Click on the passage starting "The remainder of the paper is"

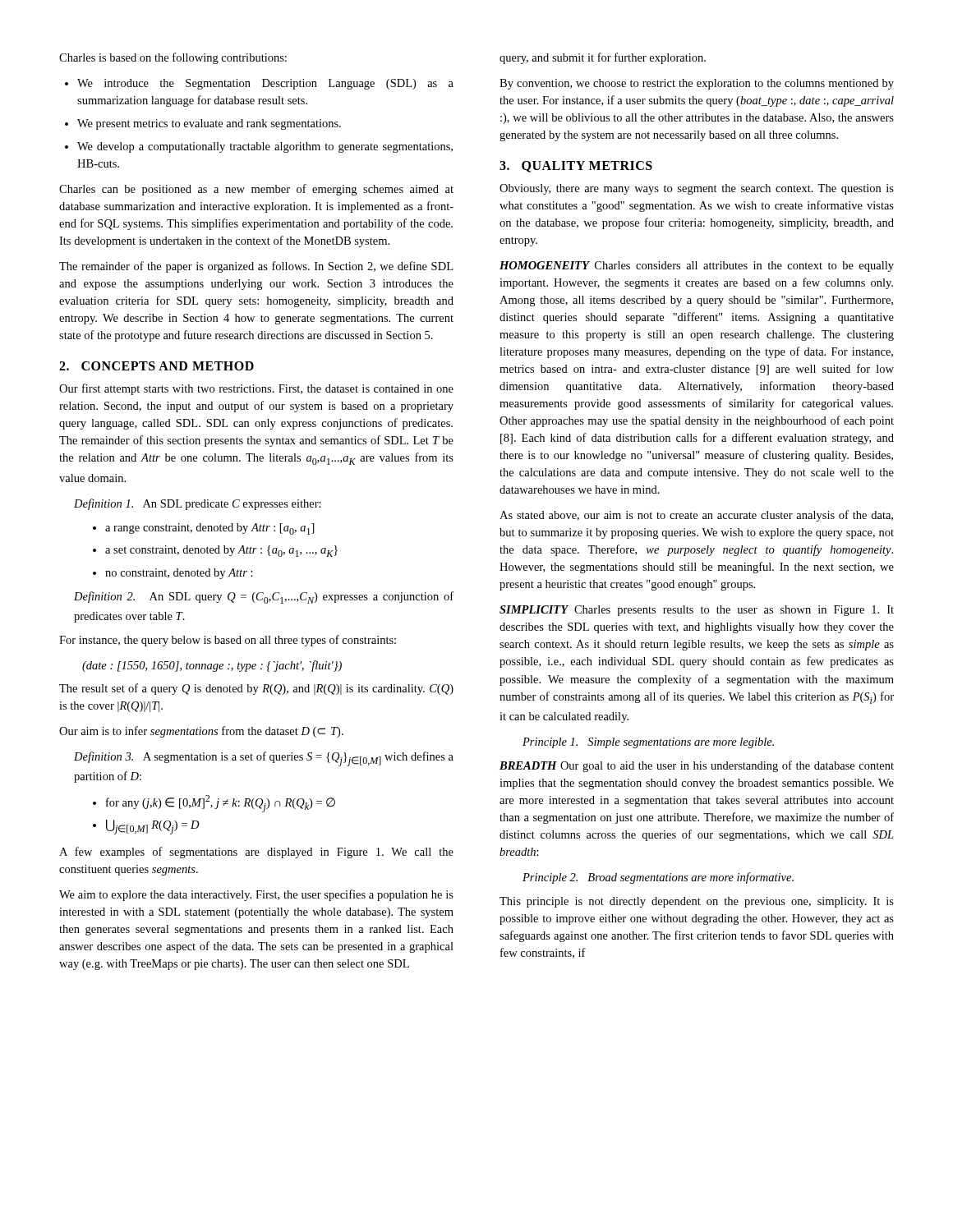click(256, 301)
